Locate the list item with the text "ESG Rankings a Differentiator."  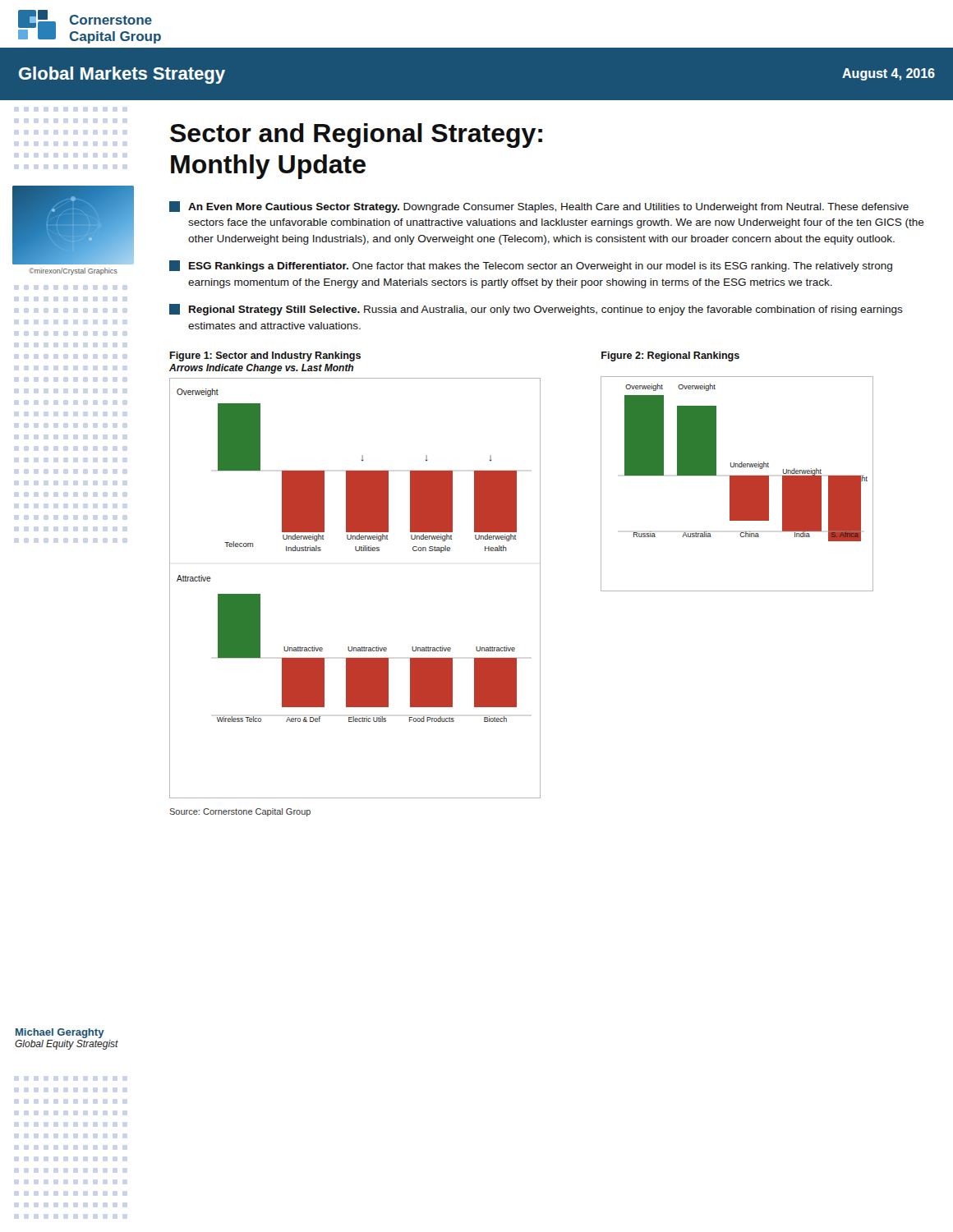pyautogui.click(x=549, y=274)
